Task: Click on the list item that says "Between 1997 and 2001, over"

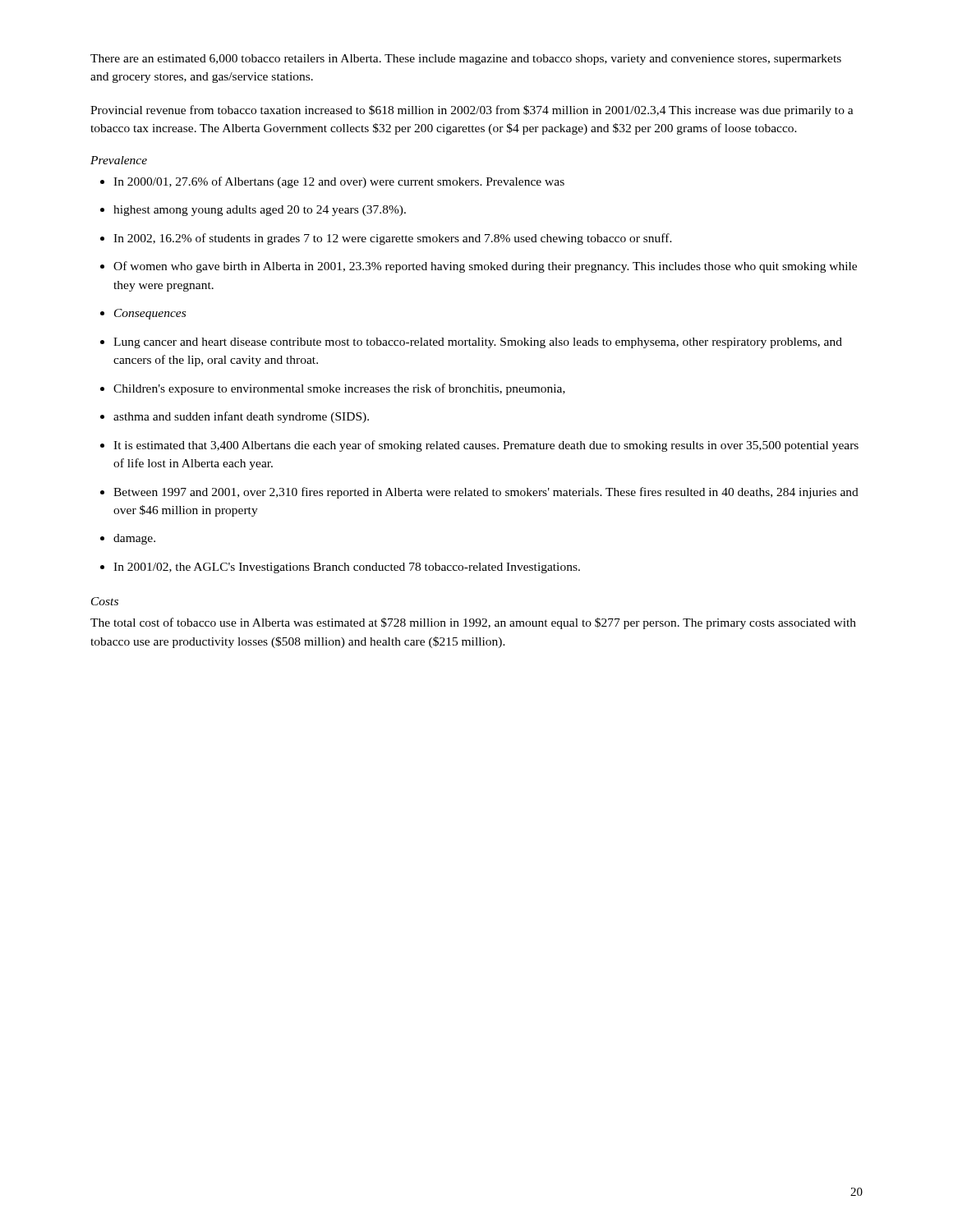Action: 488,501
